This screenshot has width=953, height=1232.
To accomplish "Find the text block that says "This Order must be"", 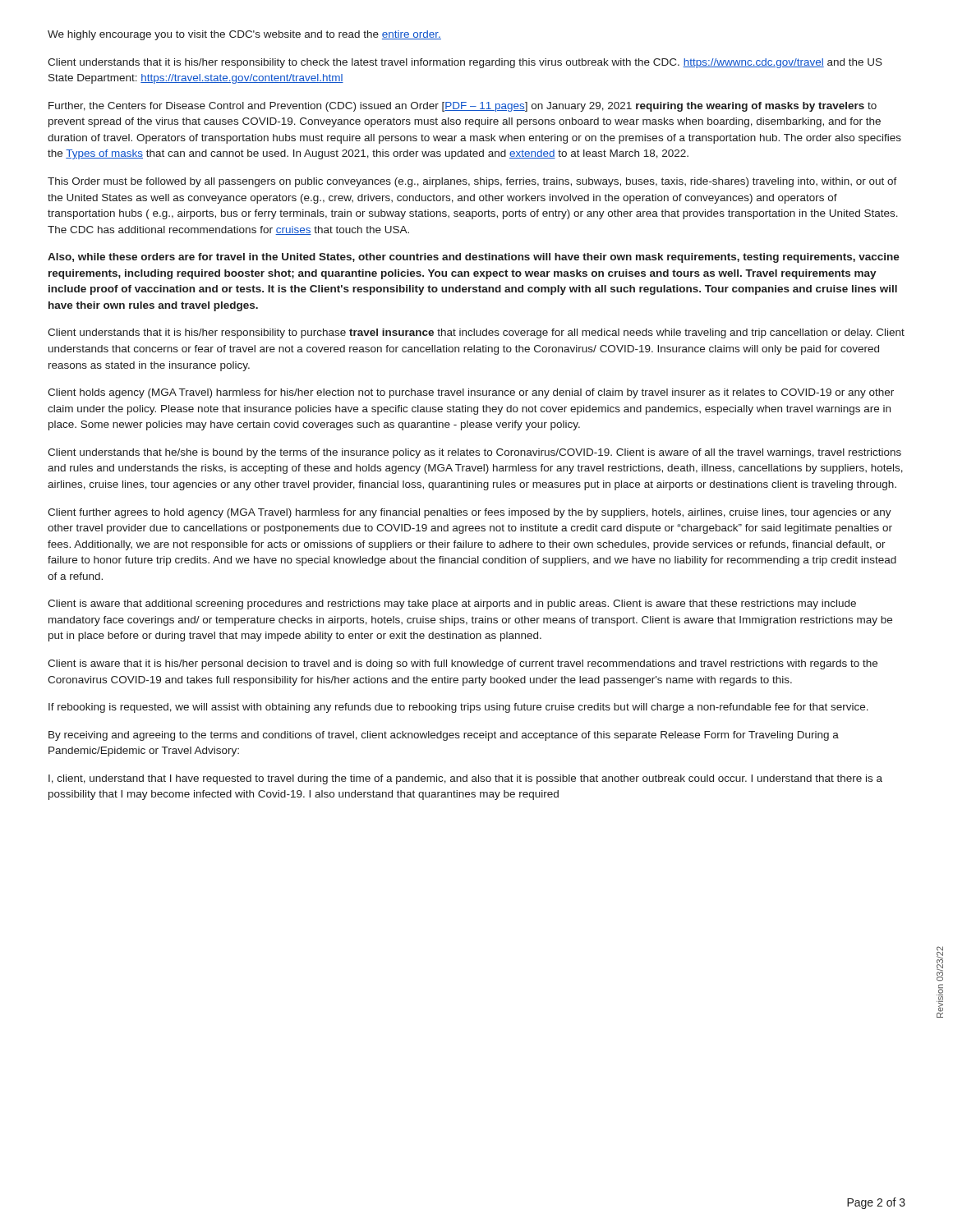I will click(x=473, y=205).
